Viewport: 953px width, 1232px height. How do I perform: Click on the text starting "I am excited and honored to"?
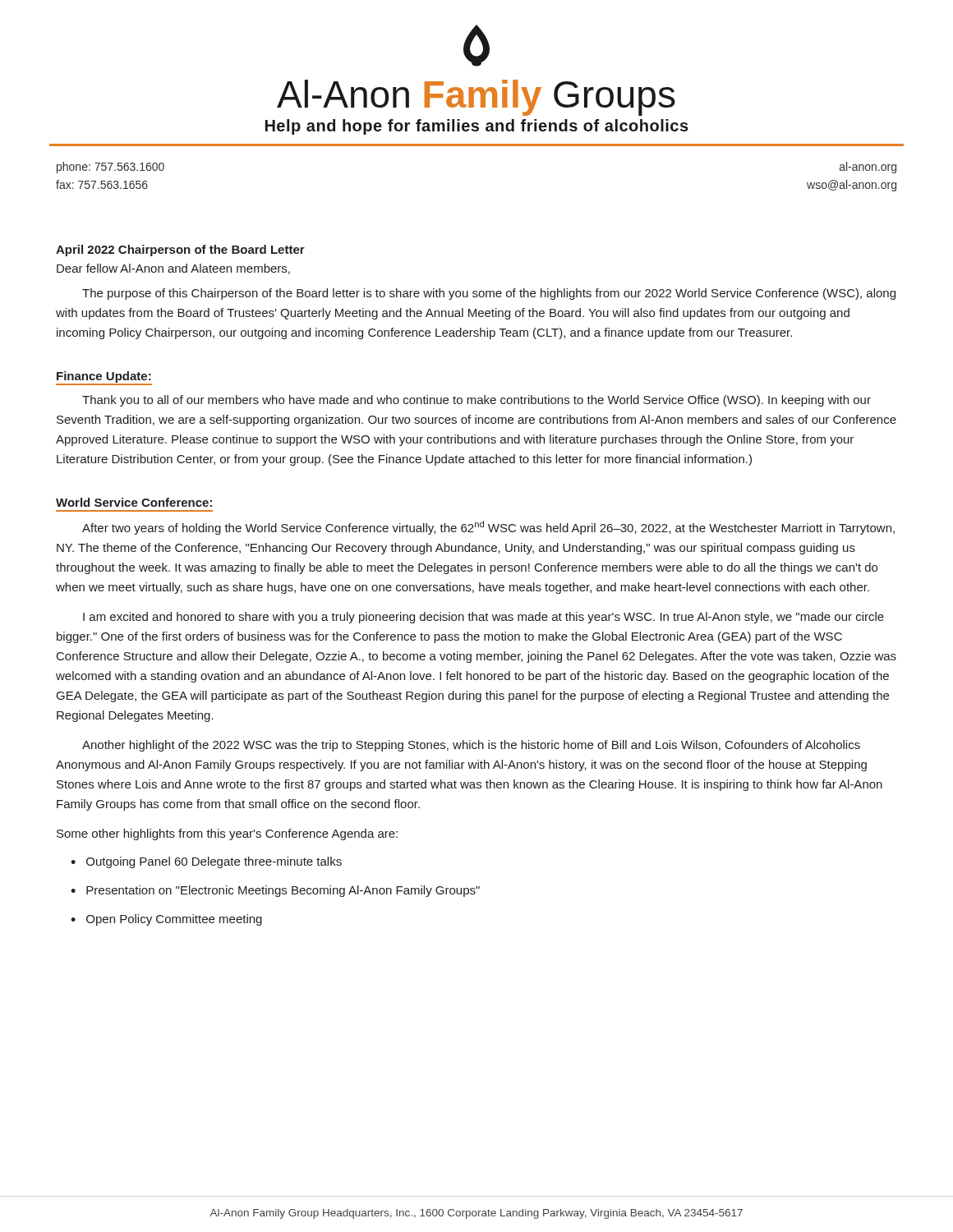point(476,666)
